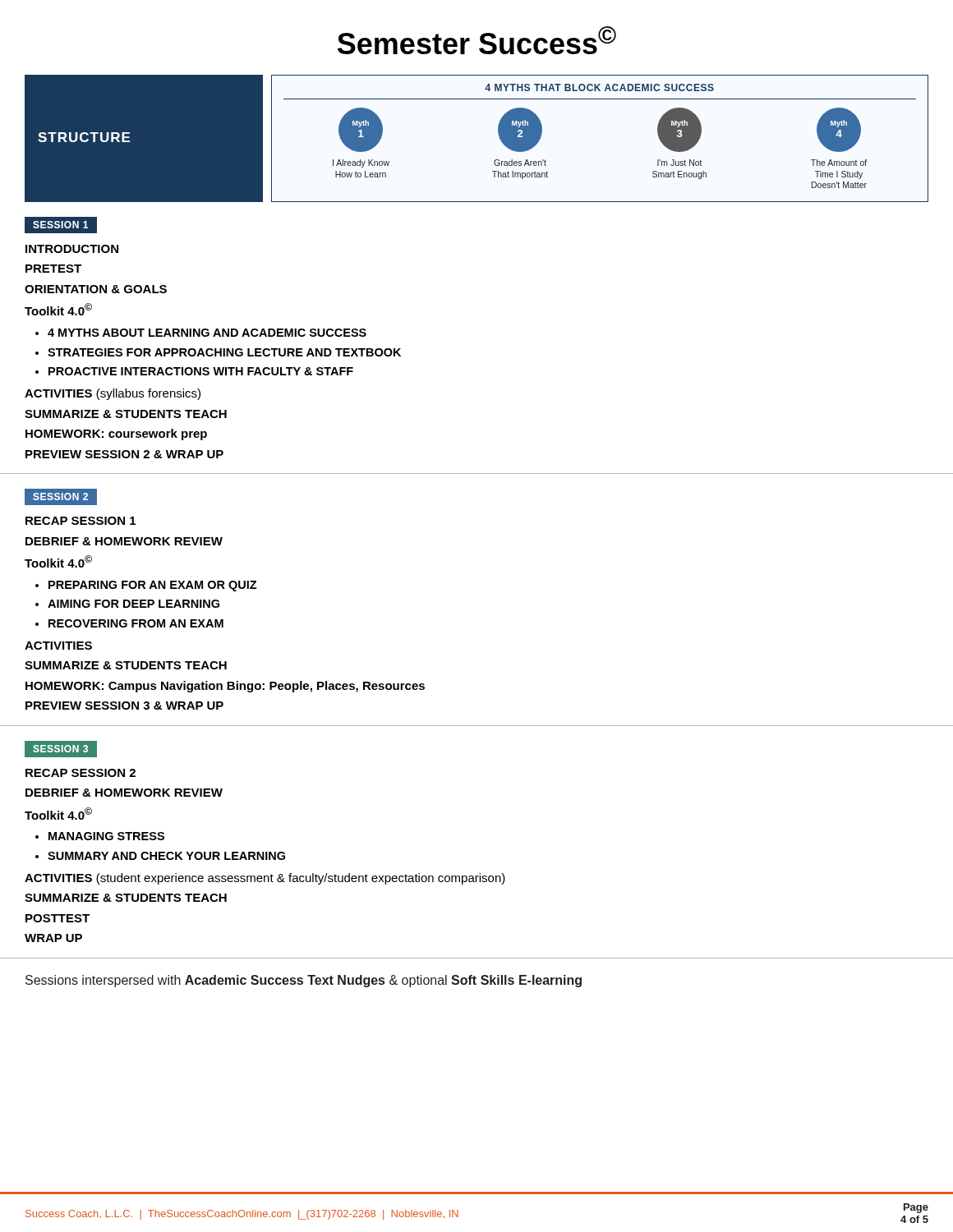
Task: Point to the region starting "Semester Success©"
Action: click(x=476, y=41)
